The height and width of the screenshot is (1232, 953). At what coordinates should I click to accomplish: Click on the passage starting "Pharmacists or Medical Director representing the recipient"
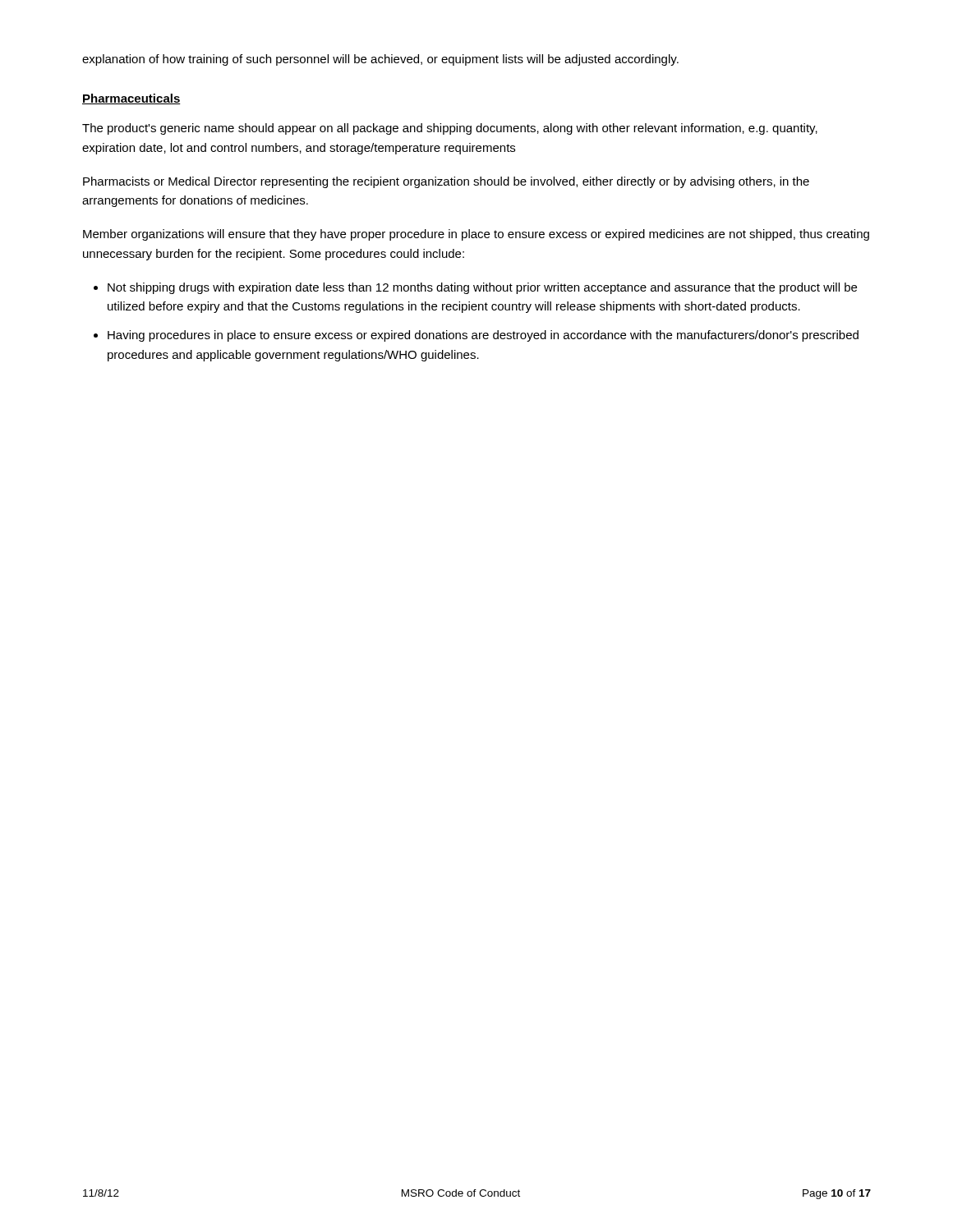point(446,190)
